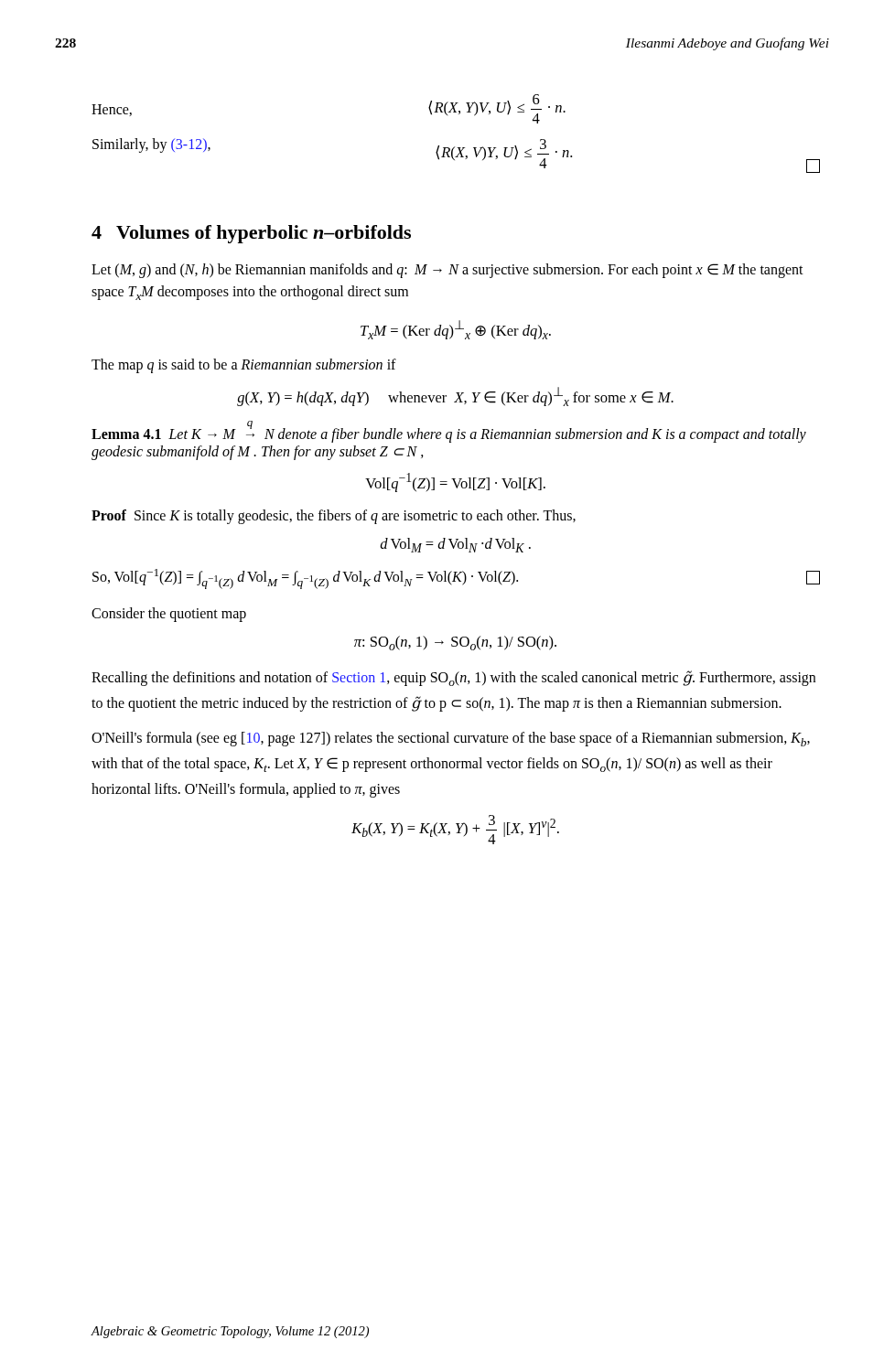Point to the block beginning "So, Vol[q−1(Z)] = ∫q−1(Z)"
This screenshot has height=1372, width=884.
point(456,578)
